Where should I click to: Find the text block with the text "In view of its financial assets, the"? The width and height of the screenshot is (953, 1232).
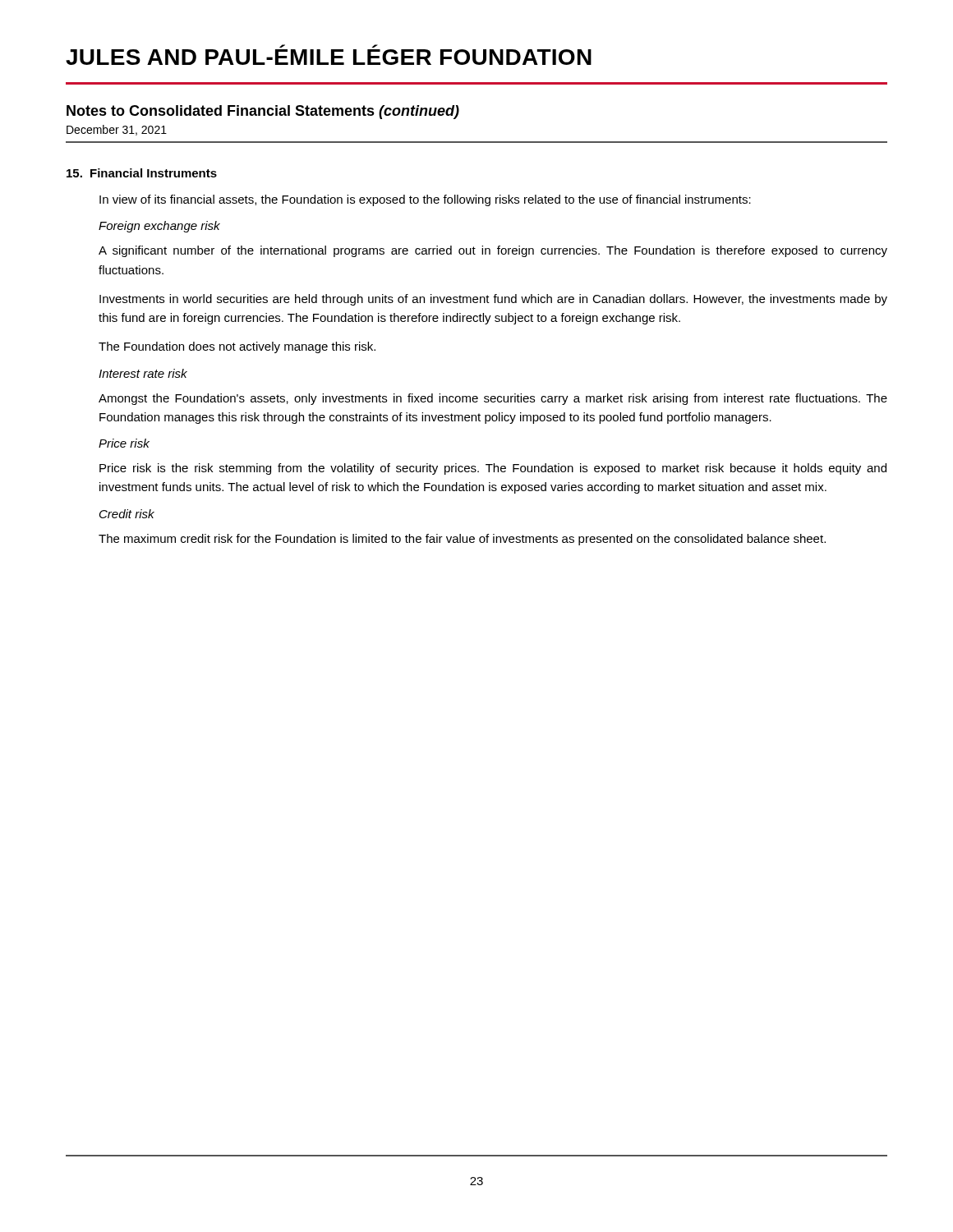[425, 199]
